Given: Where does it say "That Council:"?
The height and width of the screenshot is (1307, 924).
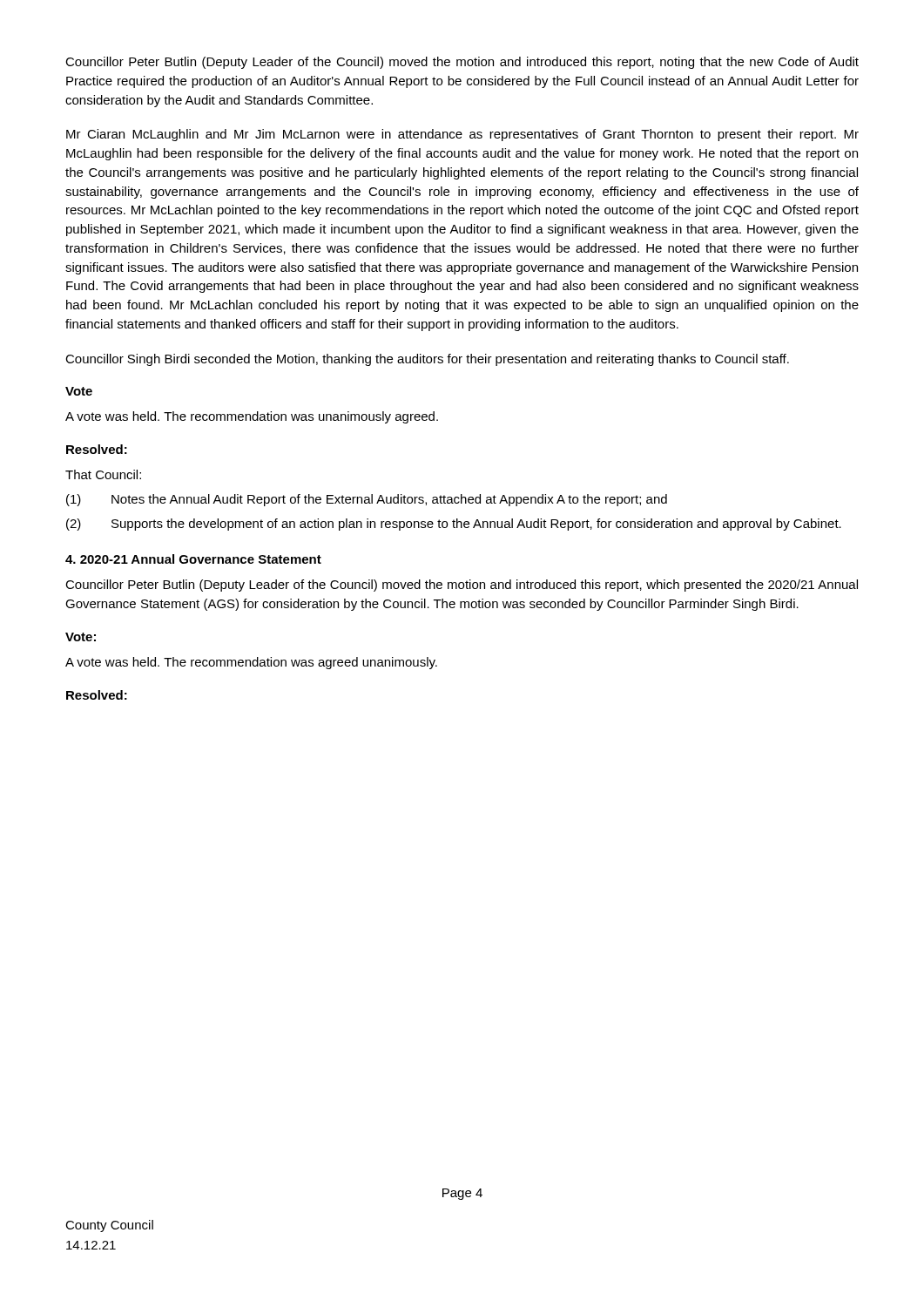Looking at the screenshot, I should point(104,474).
